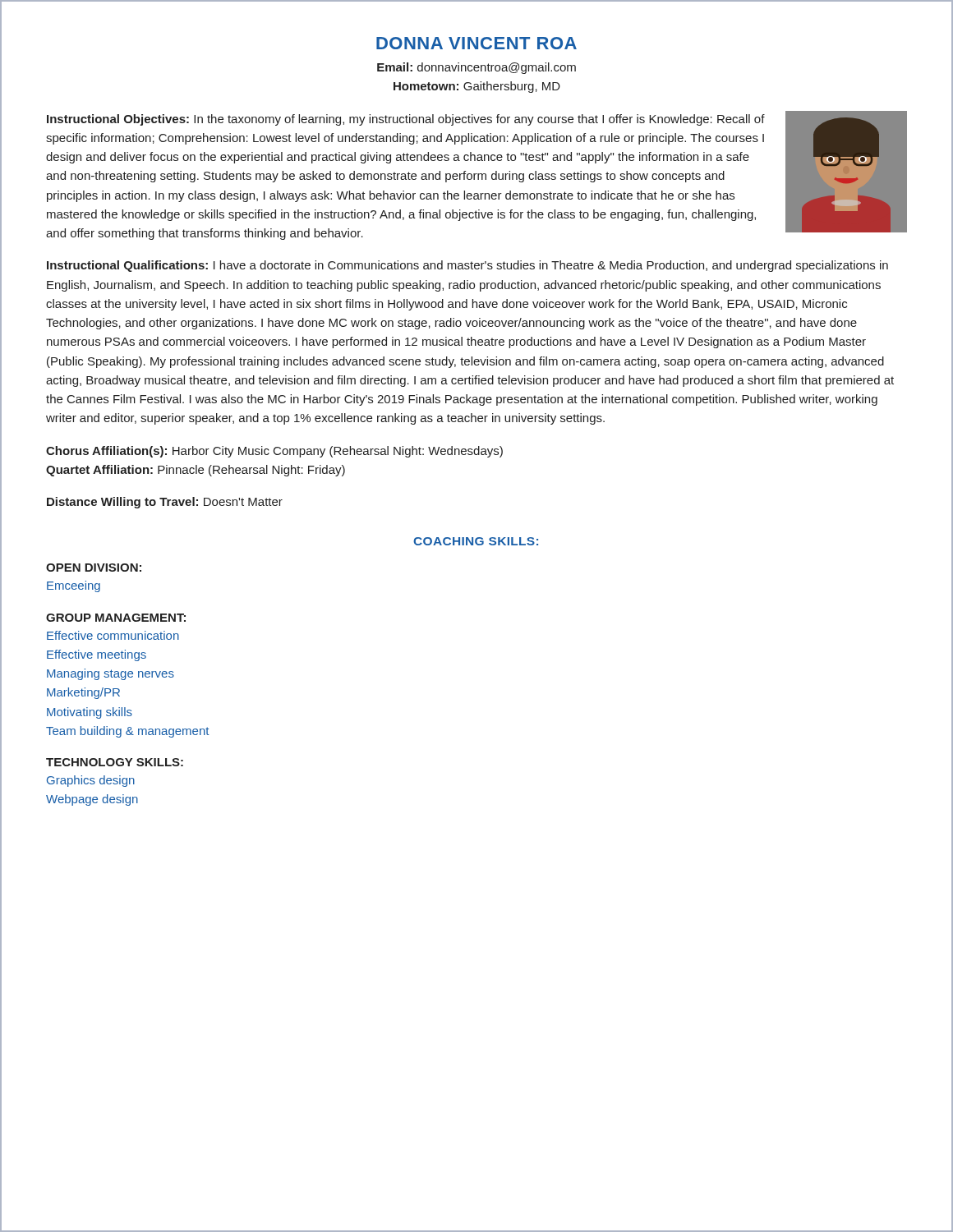Navigate to the text starting "GROUP MANAGEMENT:"

pos(116,617)
